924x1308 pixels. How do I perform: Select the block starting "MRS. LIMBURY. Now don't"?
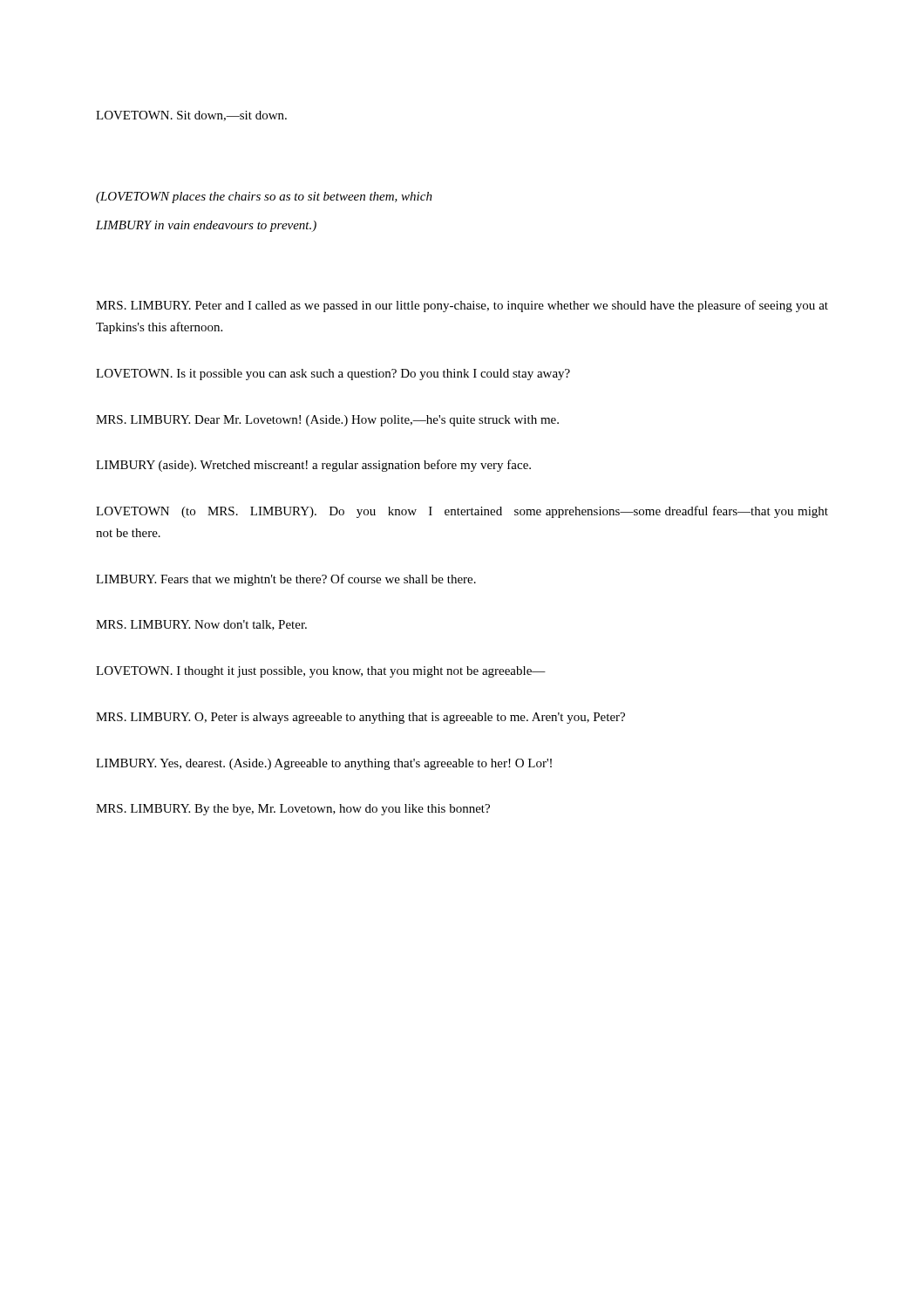coord(202,625)
